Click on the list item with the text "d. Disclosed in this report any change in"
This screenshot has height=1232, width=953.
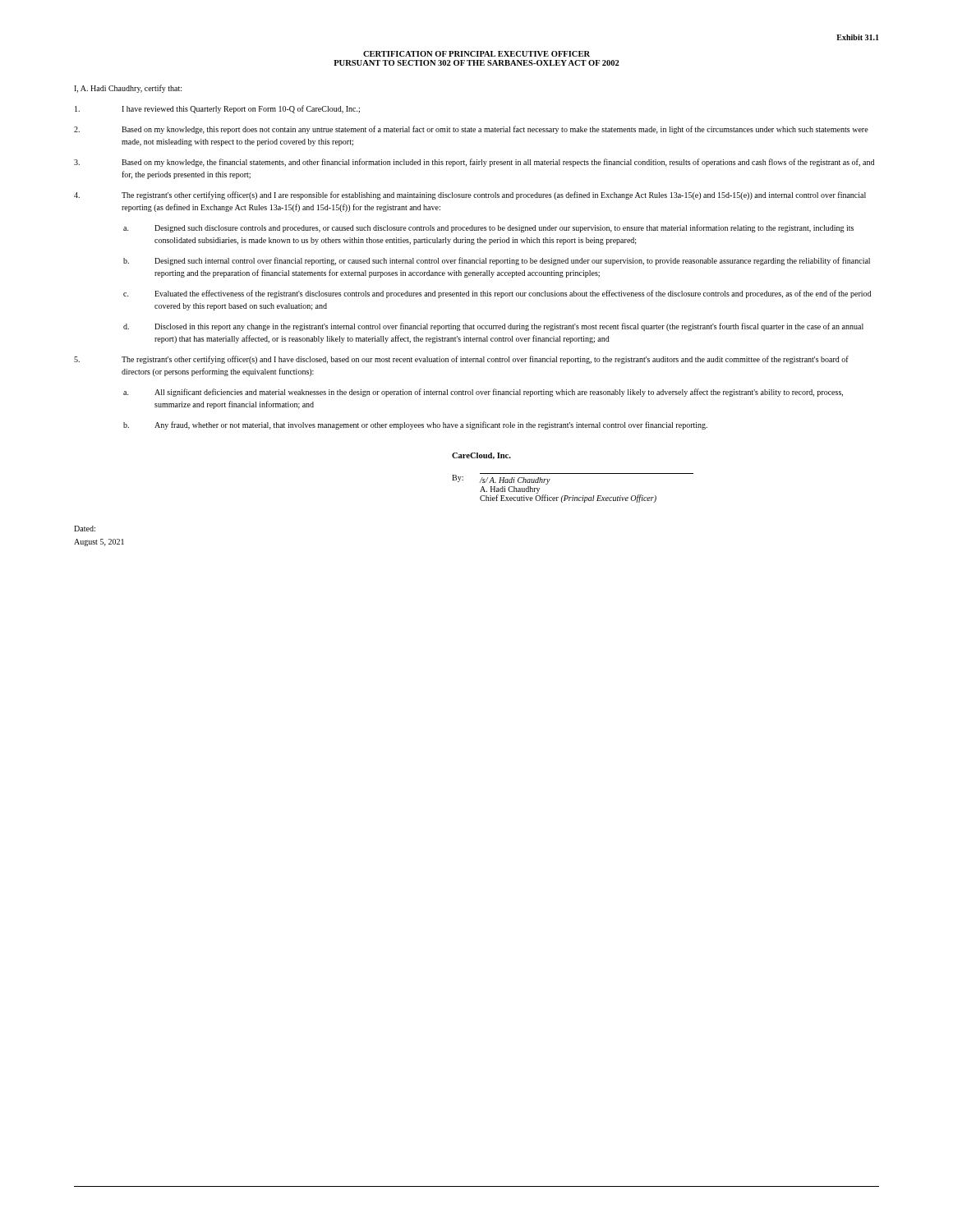(x=501, y=333)
